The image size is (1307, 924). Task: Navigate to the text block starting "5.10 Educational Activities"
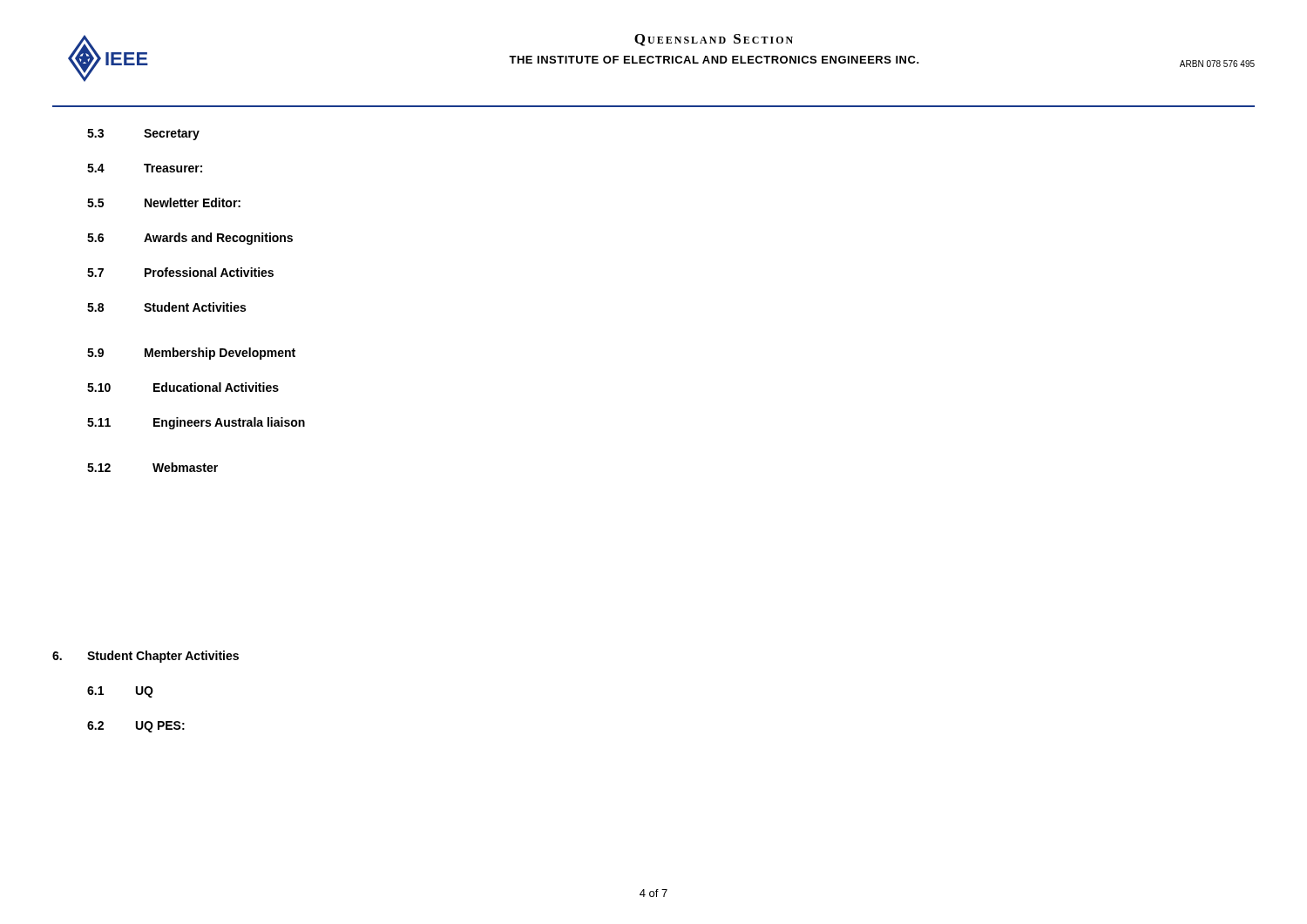(183, 388)
